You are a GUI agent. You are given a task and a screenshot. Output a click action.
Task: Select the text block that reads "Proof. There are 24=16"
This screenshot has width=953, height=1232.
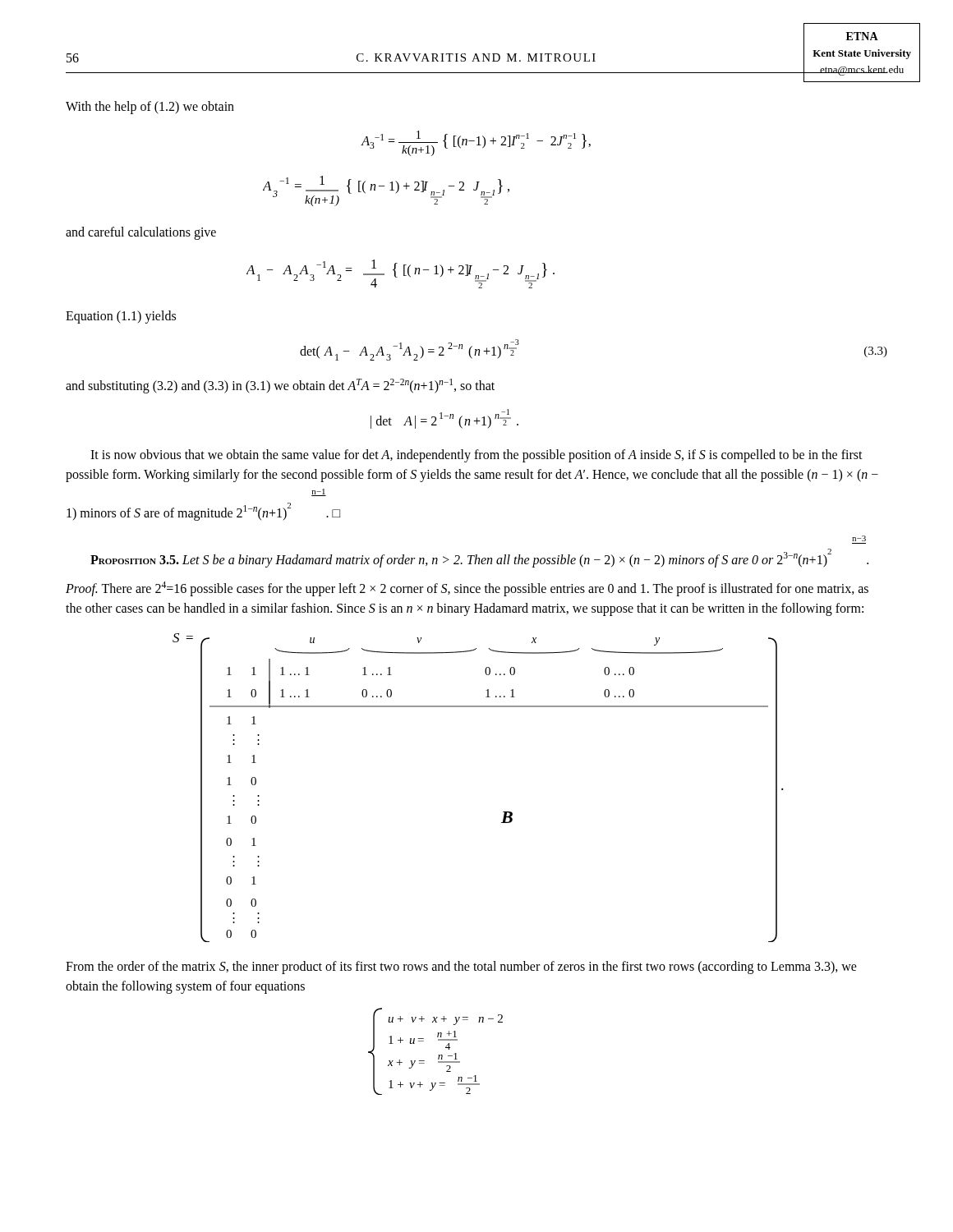pyautogui.click(x=467, y=597)
